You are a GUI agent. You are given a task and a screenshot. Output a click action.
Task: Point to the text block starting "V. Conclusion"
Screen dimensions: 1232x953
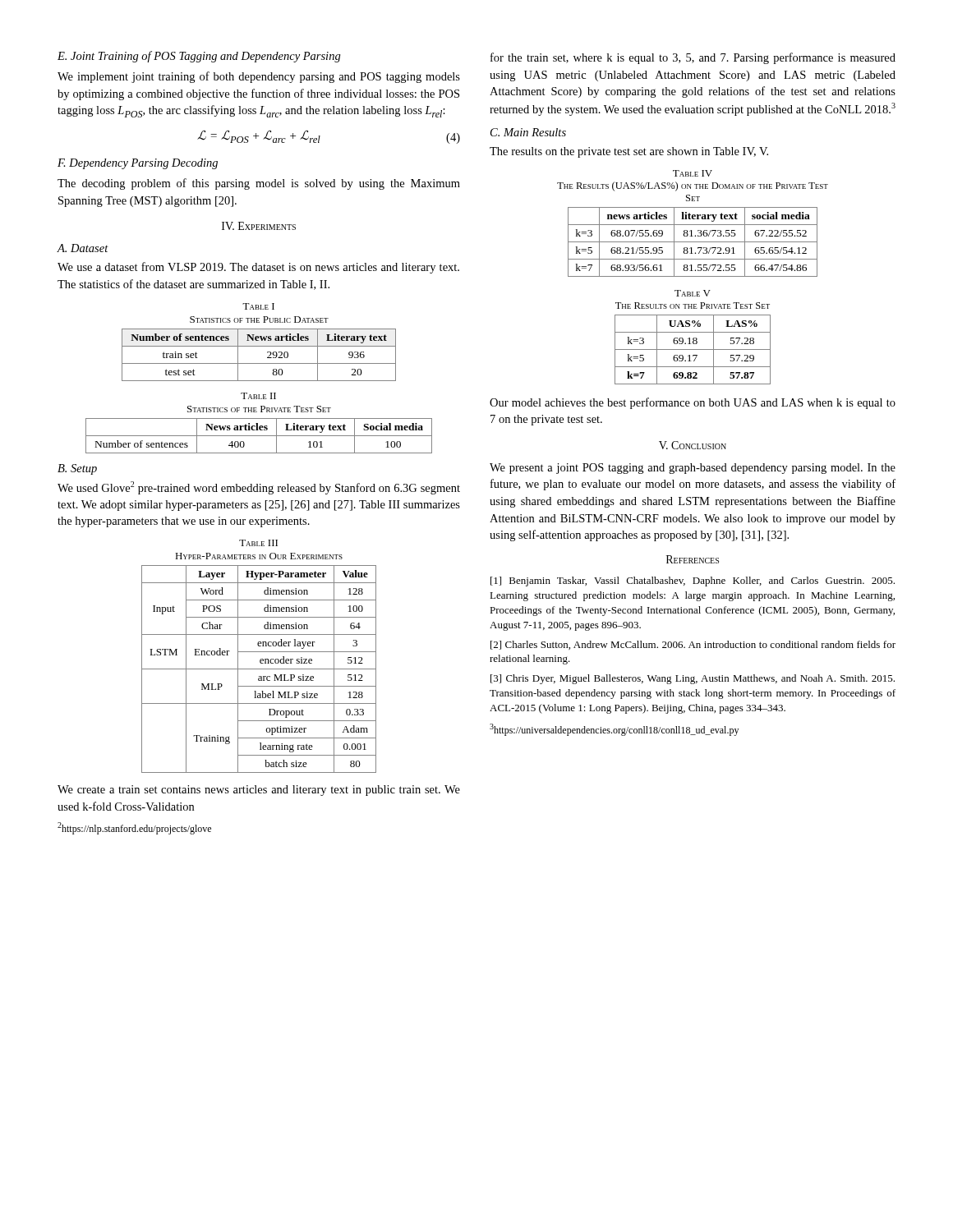point(693,446)
